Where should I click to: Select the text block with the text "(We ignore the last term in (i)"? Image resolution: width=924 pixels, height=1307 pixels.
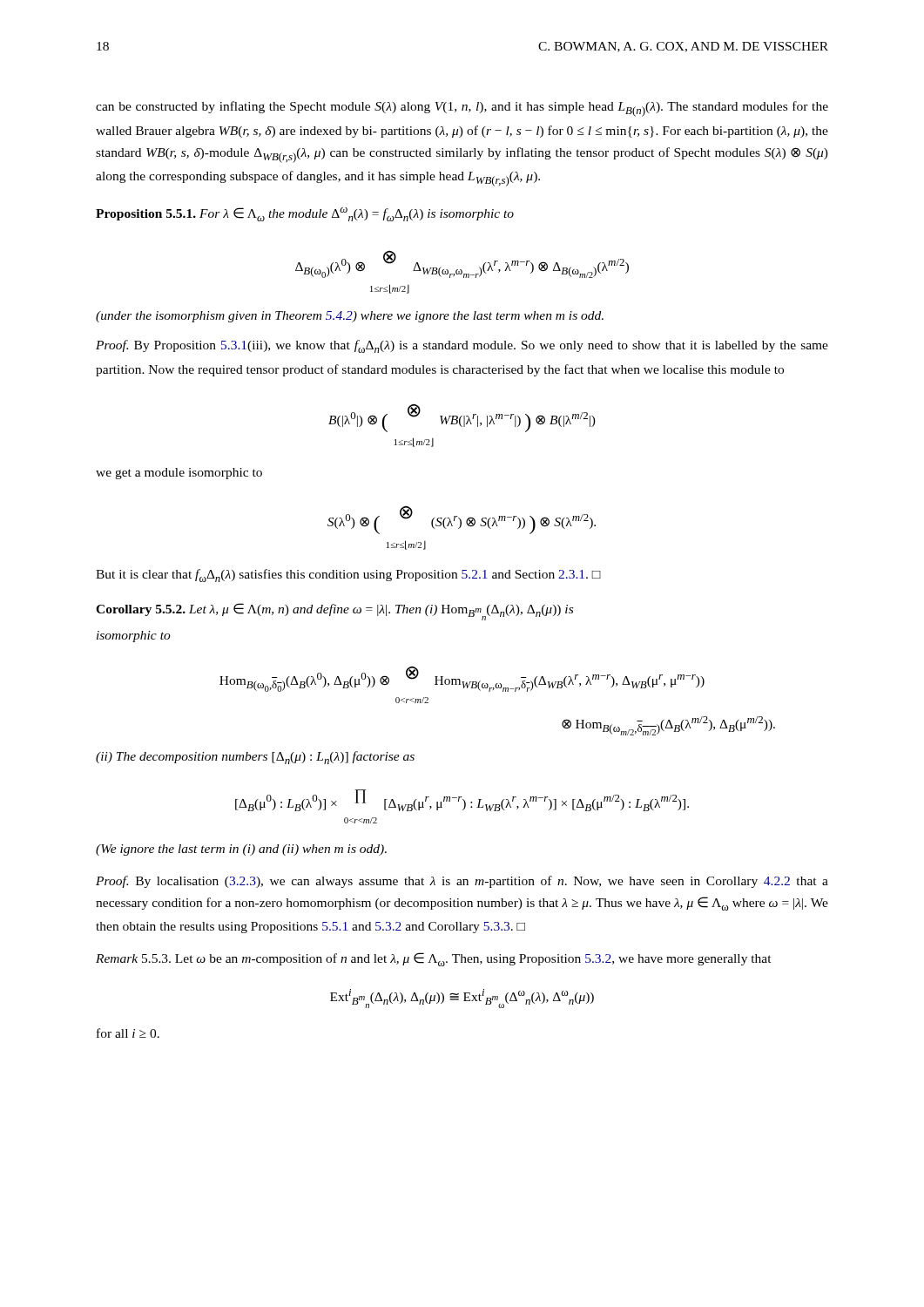pyautogui.click(x=241, y=850)
